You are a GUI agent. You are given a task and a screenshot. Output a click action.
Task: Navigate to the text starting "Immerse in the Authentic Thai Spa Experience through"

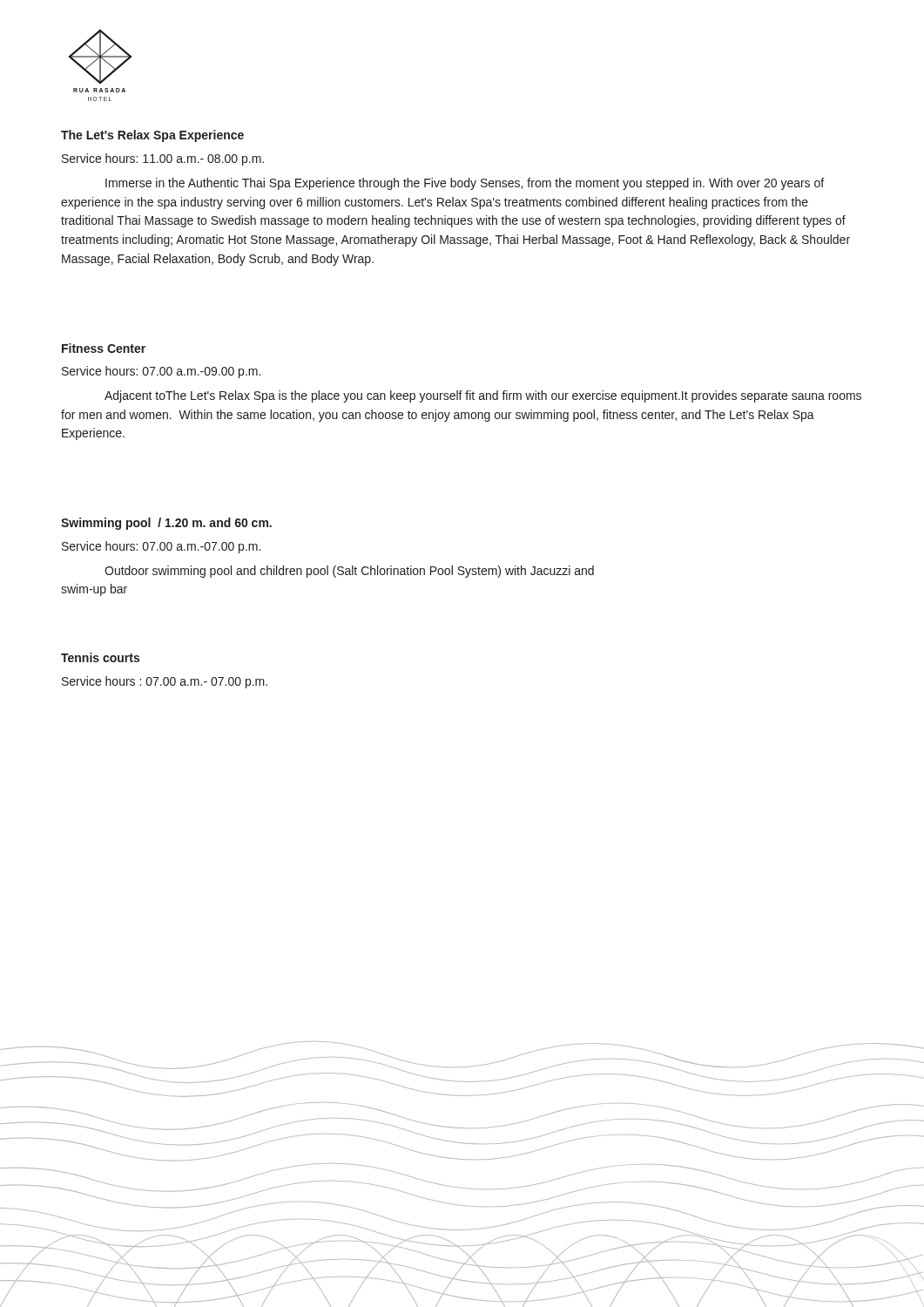coord(462,221)
